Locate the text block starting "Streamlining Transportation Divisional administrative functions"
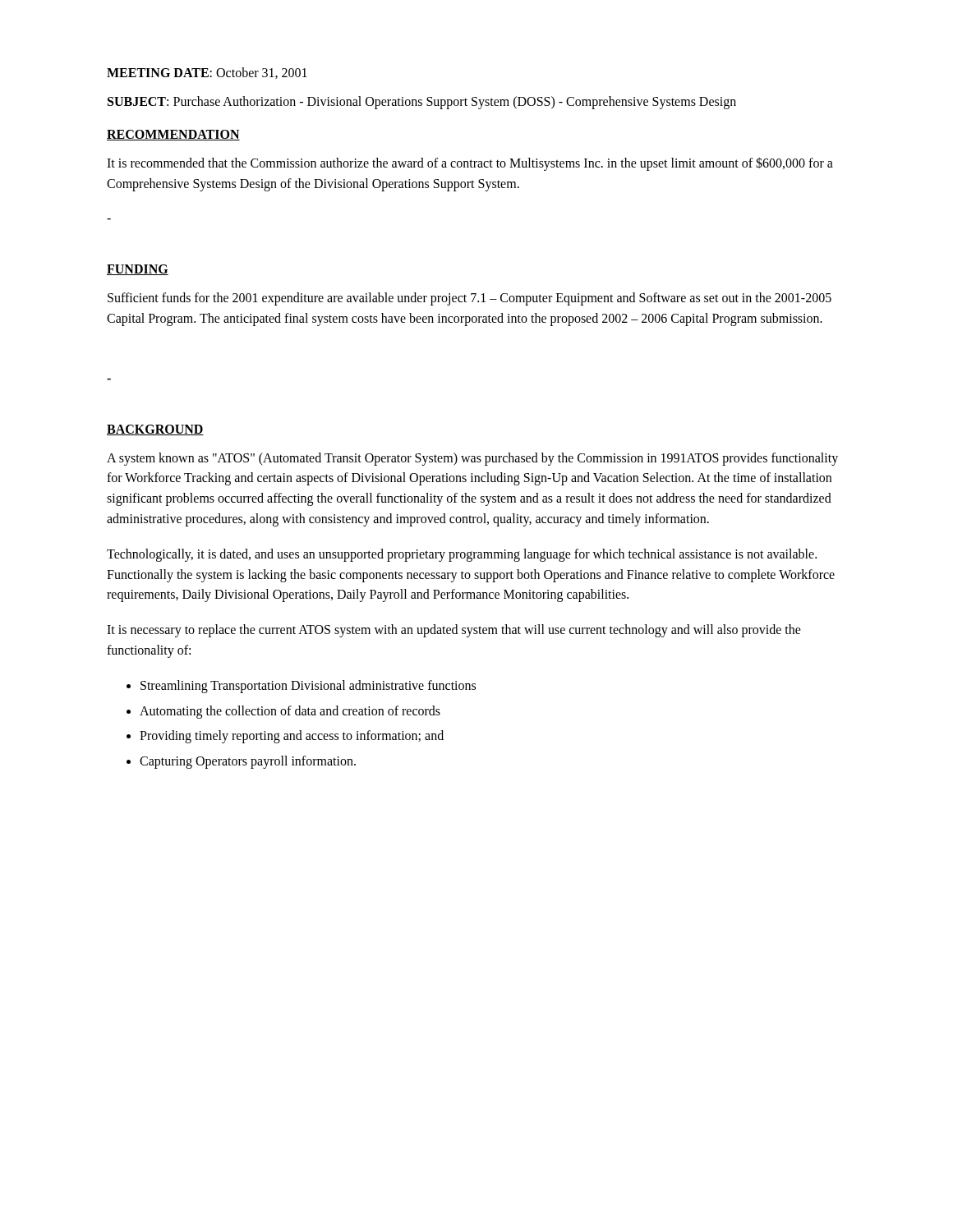The image size is (953, 1232). pyautogui.click(x=308, y=685)
